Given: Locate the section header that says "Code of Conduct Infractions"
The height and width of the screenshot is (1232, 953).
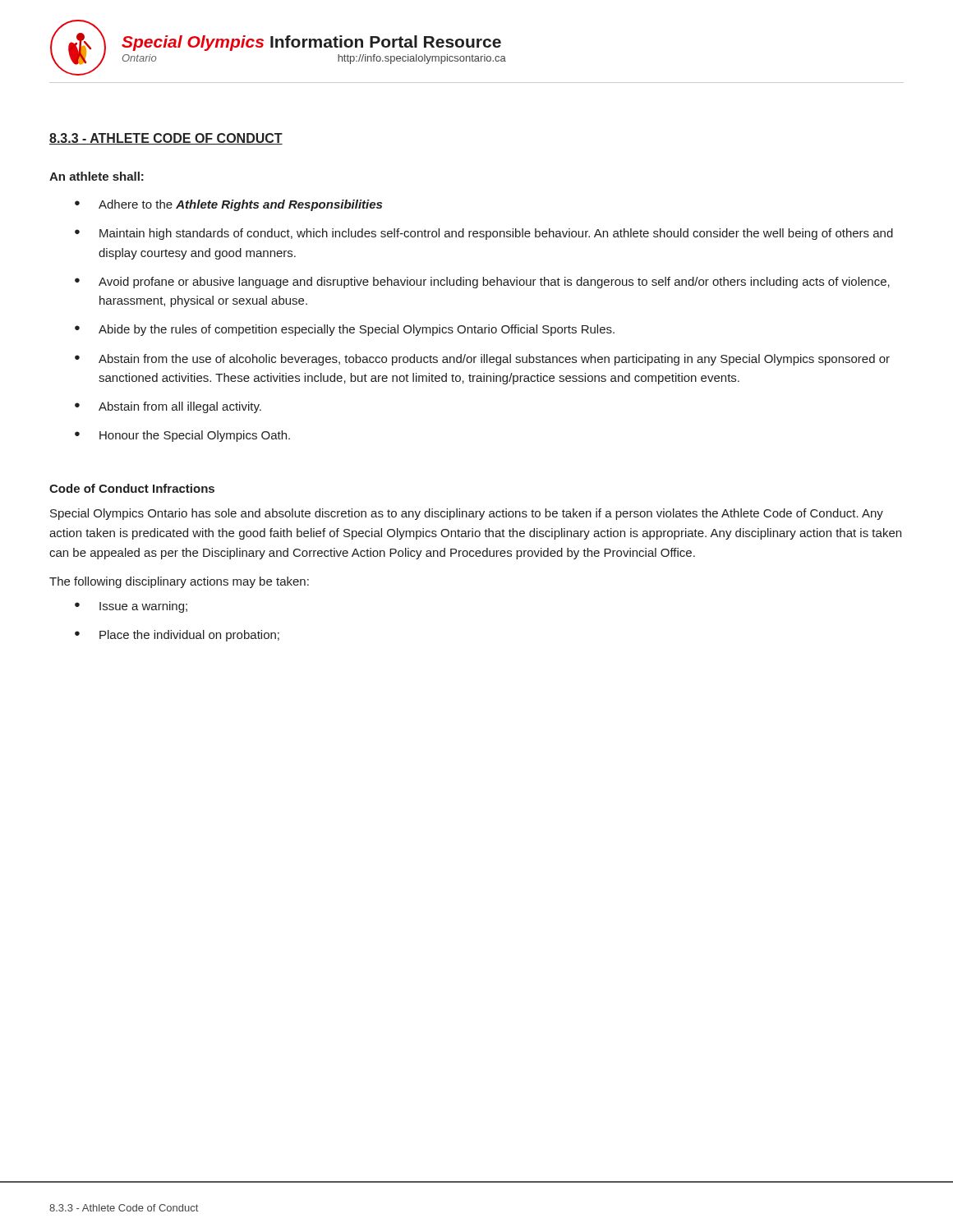Looking at the screenshot, I should pos(132,488).
